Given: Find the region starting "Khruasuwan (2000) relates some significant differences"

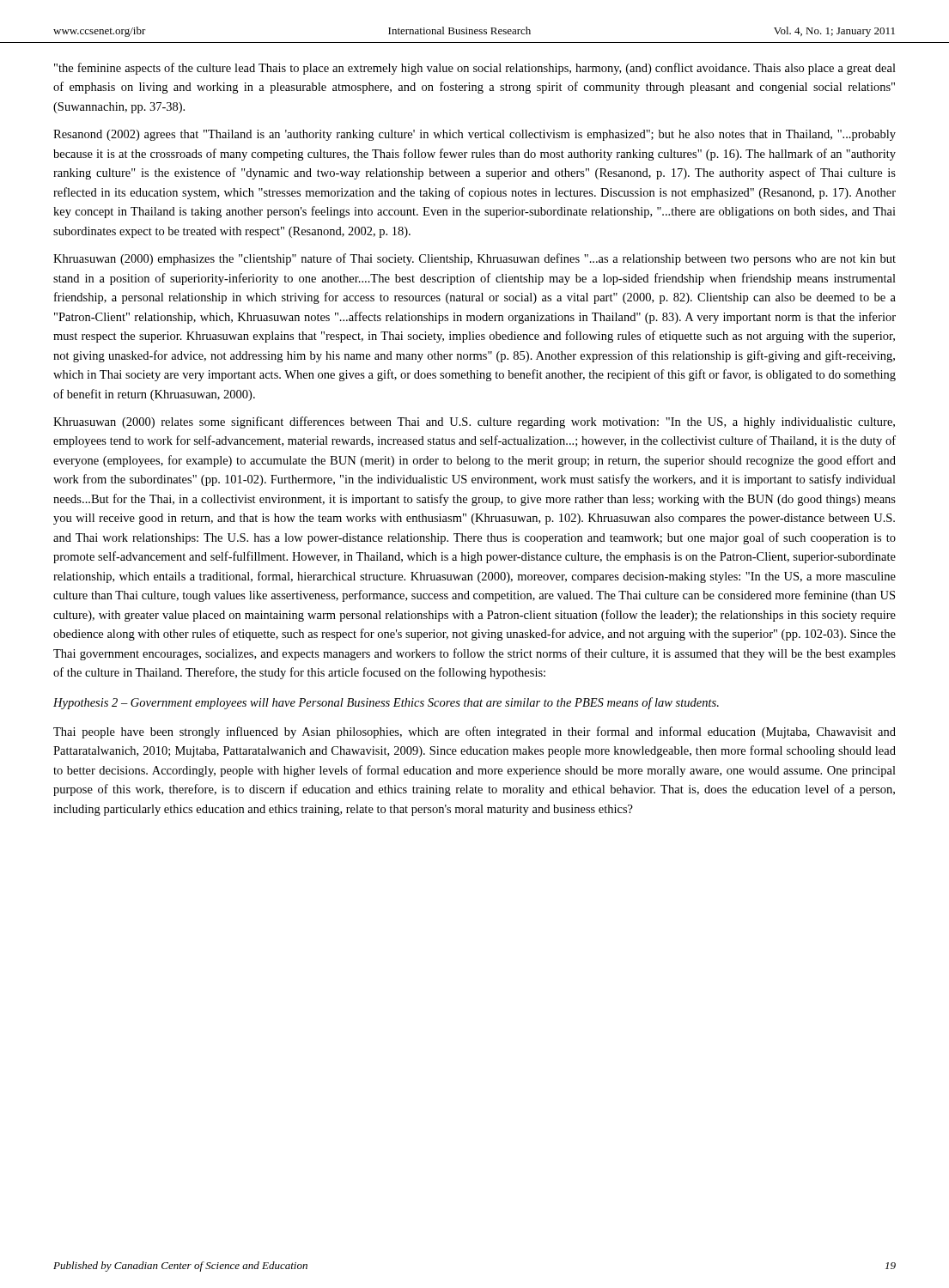Looking at the screenshot, I should coord(474,547).
